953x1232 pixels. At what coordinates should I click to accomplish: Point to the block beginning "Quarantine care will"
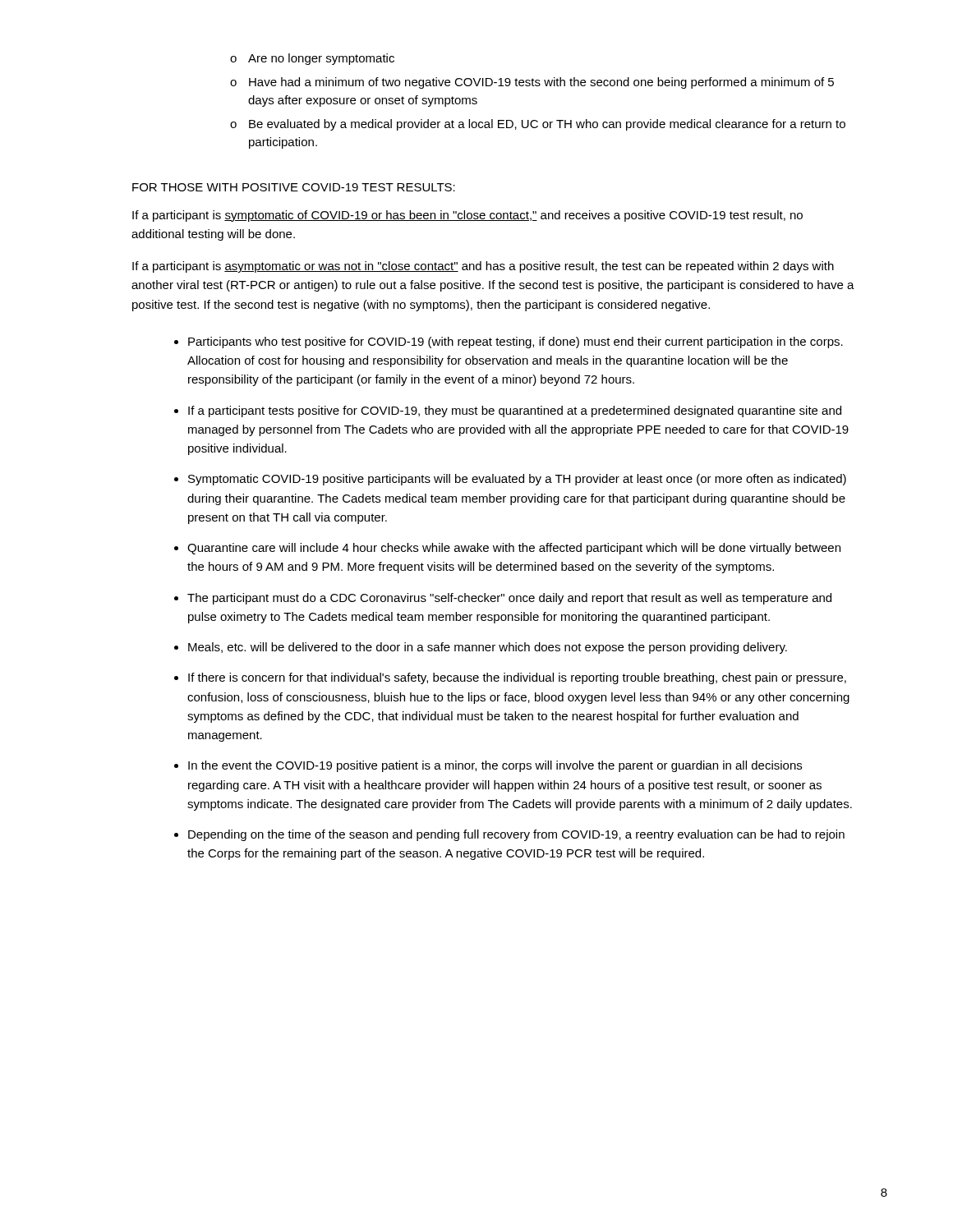click(514, 557)
